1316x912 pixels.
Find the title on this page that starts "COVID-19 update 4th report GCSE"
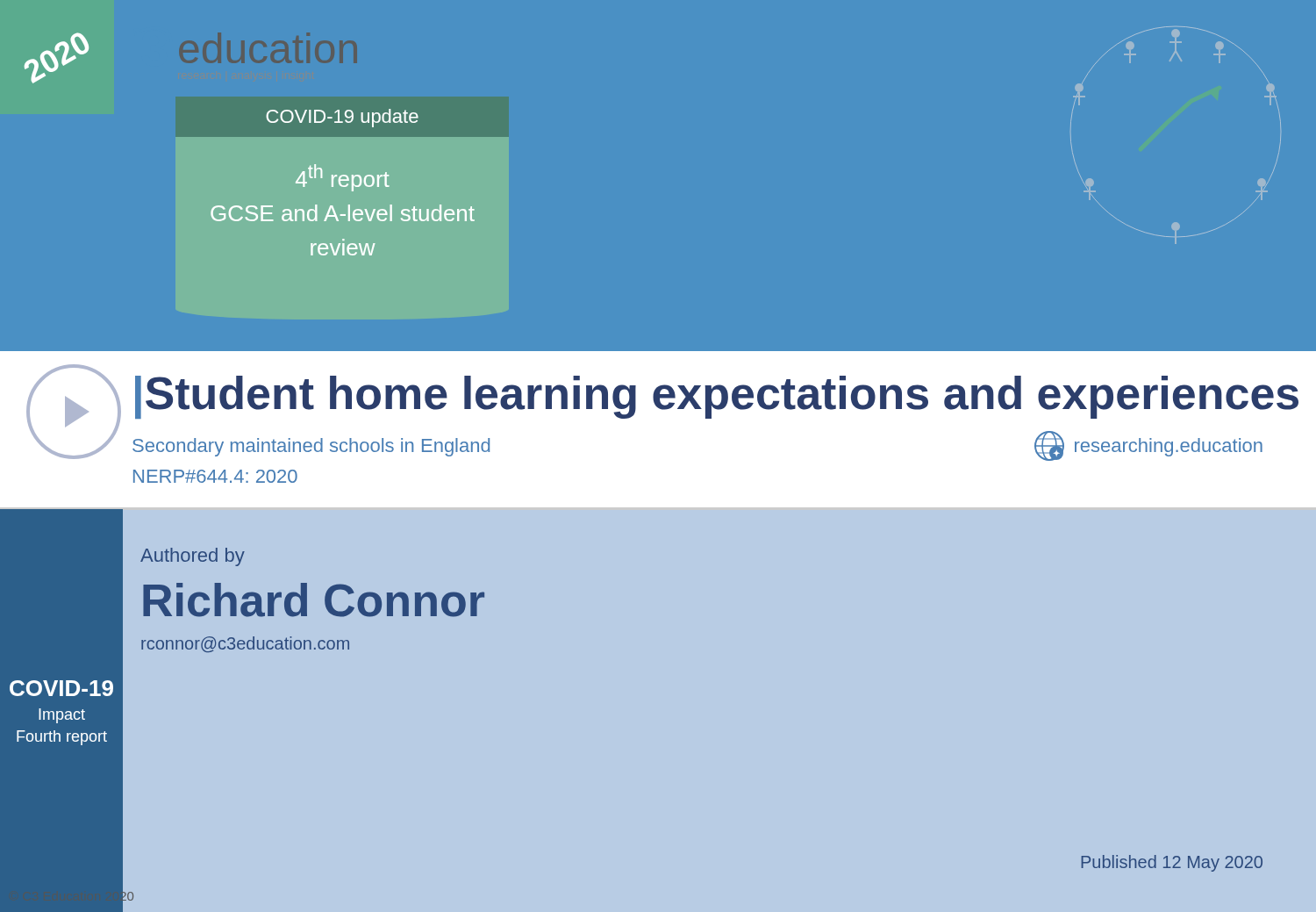[x=342, y=208]
